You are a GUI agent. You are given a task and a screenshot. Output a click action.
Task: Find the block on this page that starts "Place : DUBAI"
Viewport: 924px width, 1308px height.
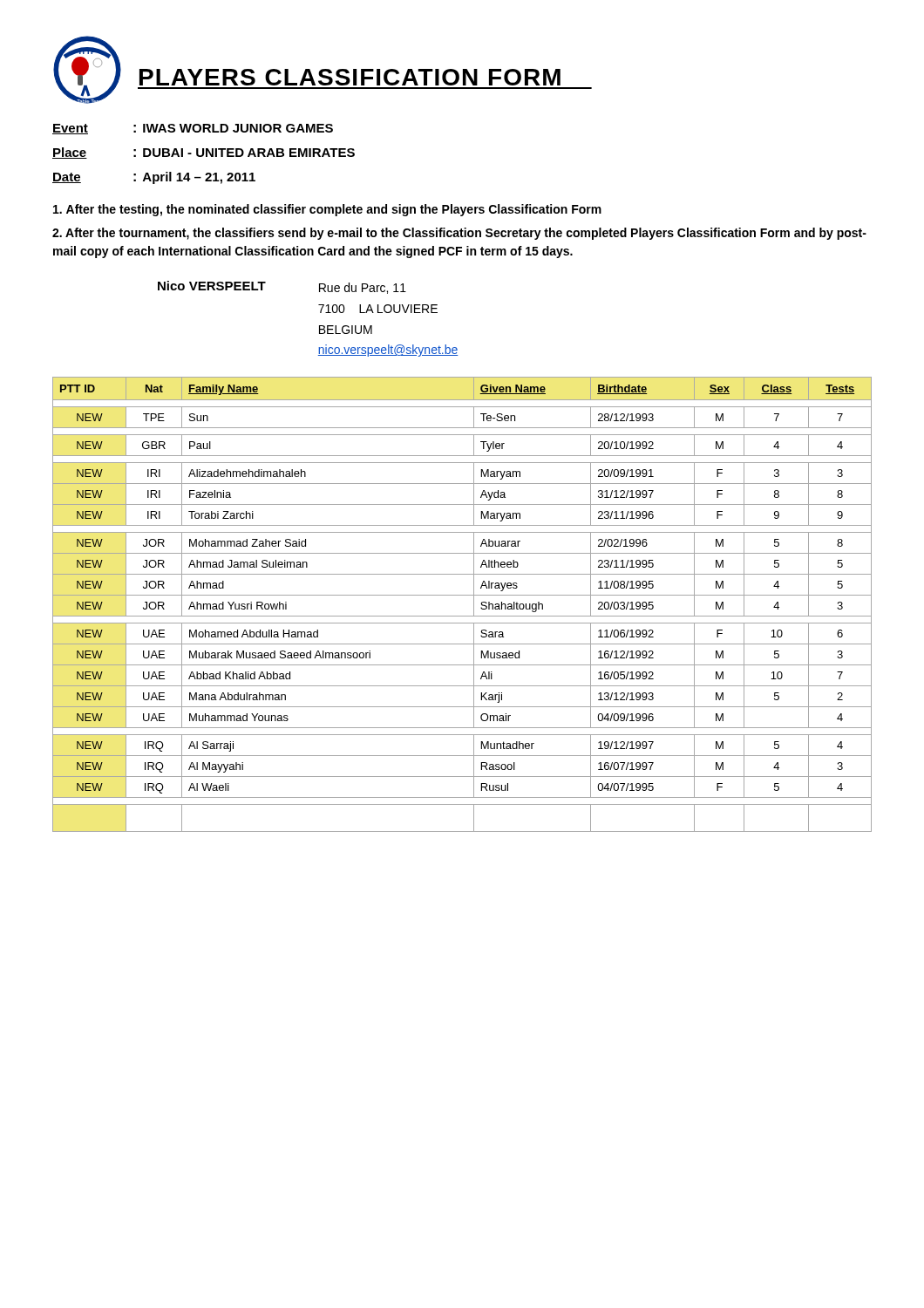pyautogui.click(x=204, y=153)
